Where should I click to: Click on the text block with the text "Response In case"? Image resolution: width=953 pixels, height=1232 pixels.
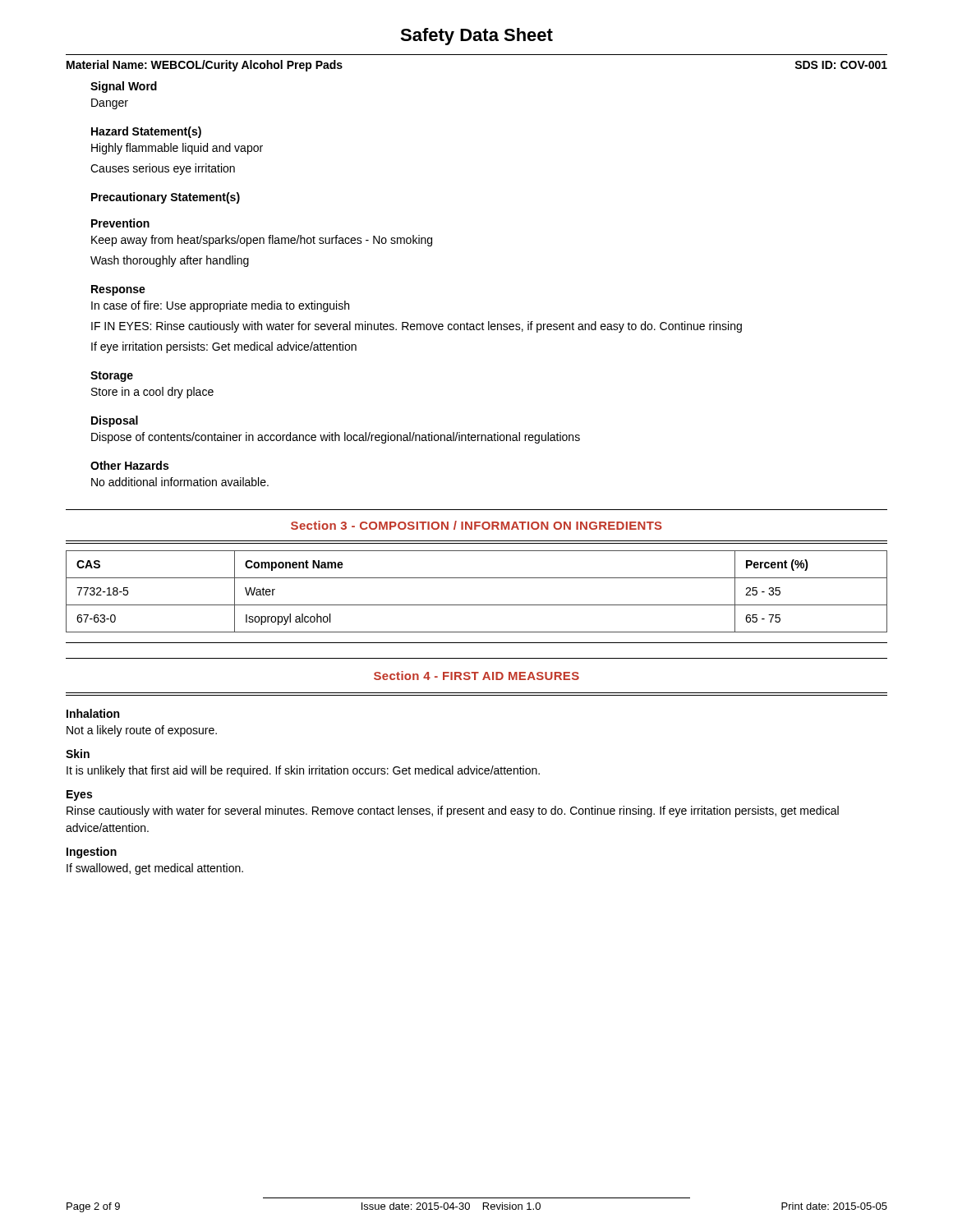(x=489, y=319)
